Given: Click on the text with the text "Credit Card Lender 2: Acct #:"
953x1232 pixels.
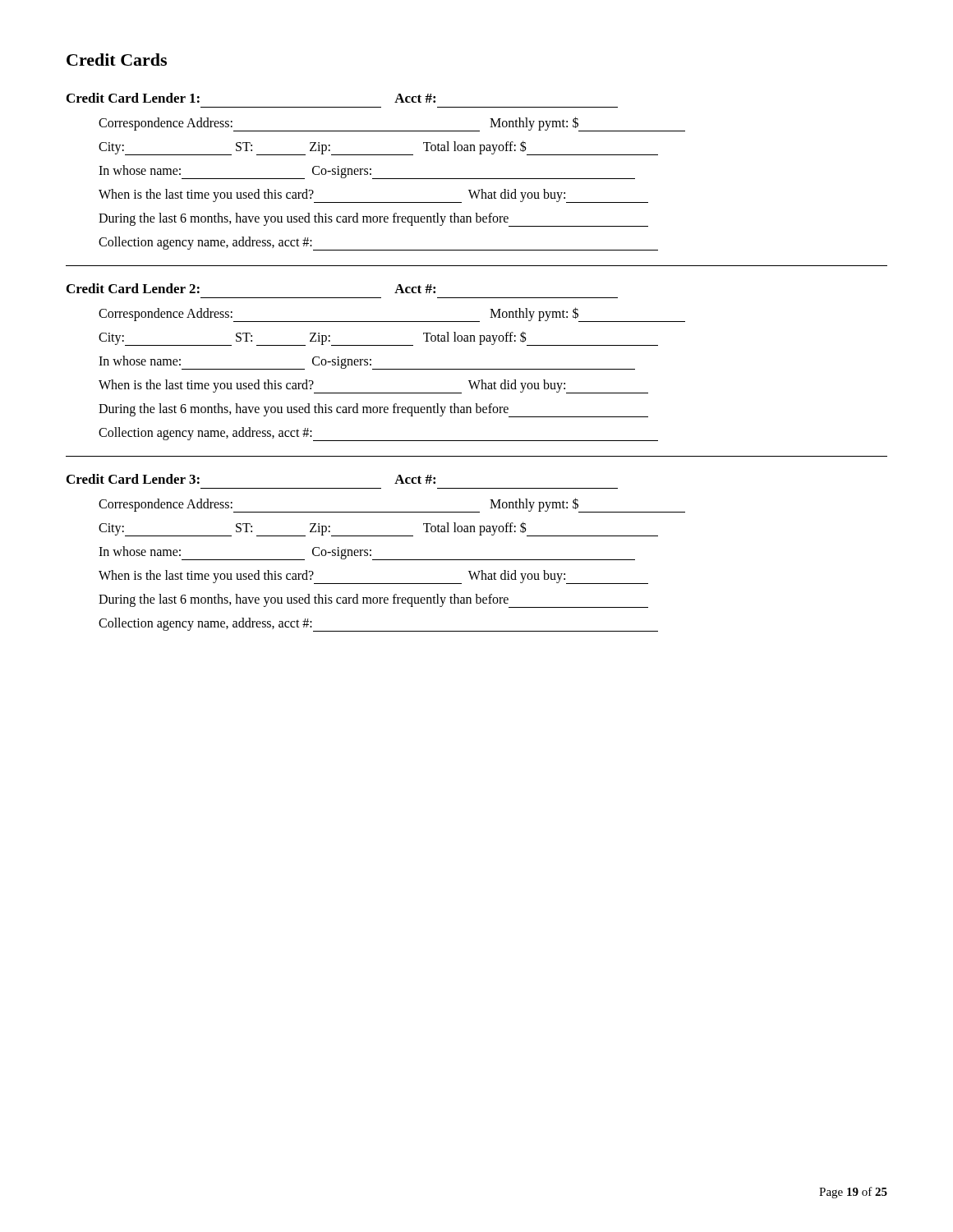Looking at the screenshot, I should [342, 290].
